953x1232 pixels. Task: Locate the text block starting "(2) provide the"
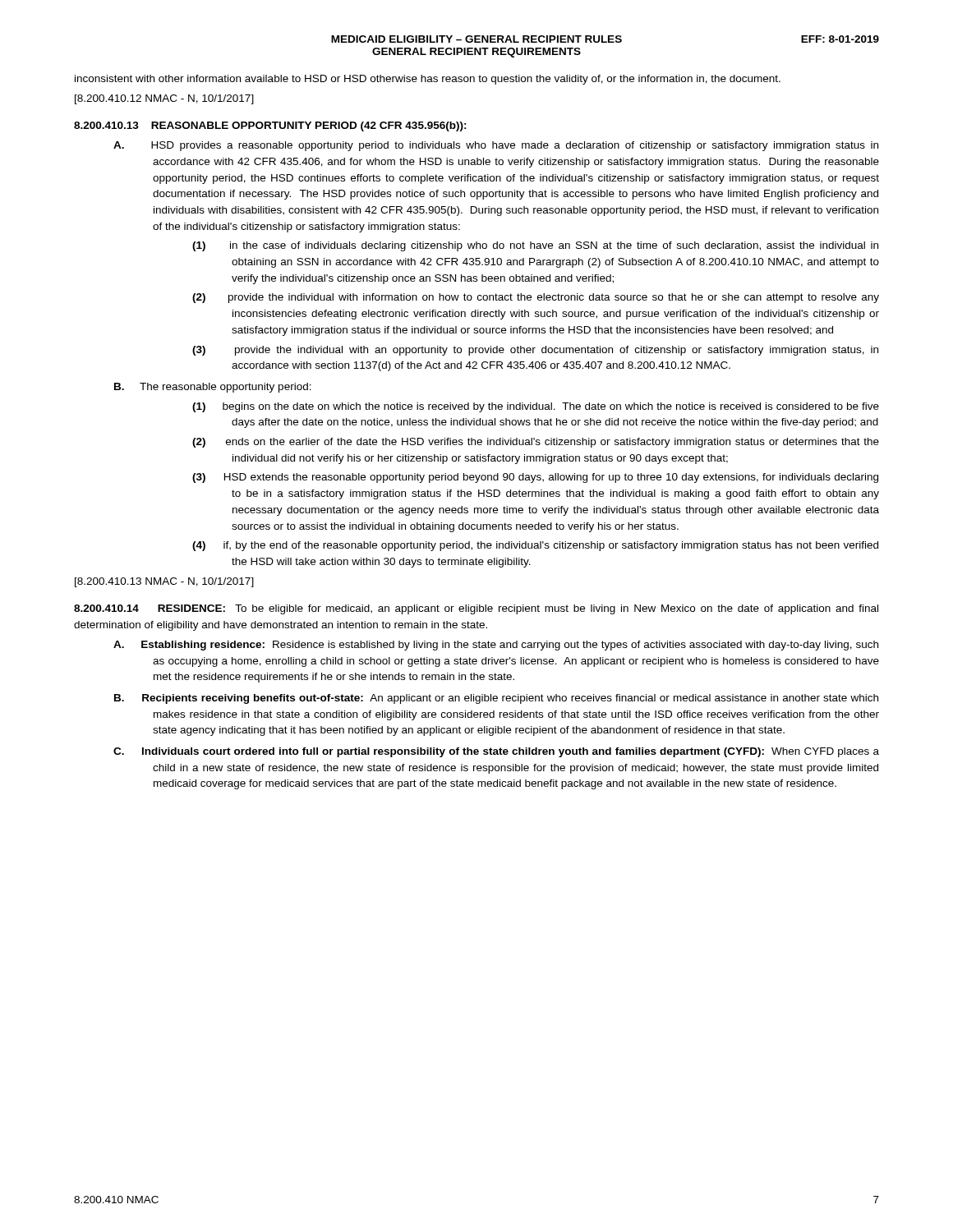click(x=536, y=313)
